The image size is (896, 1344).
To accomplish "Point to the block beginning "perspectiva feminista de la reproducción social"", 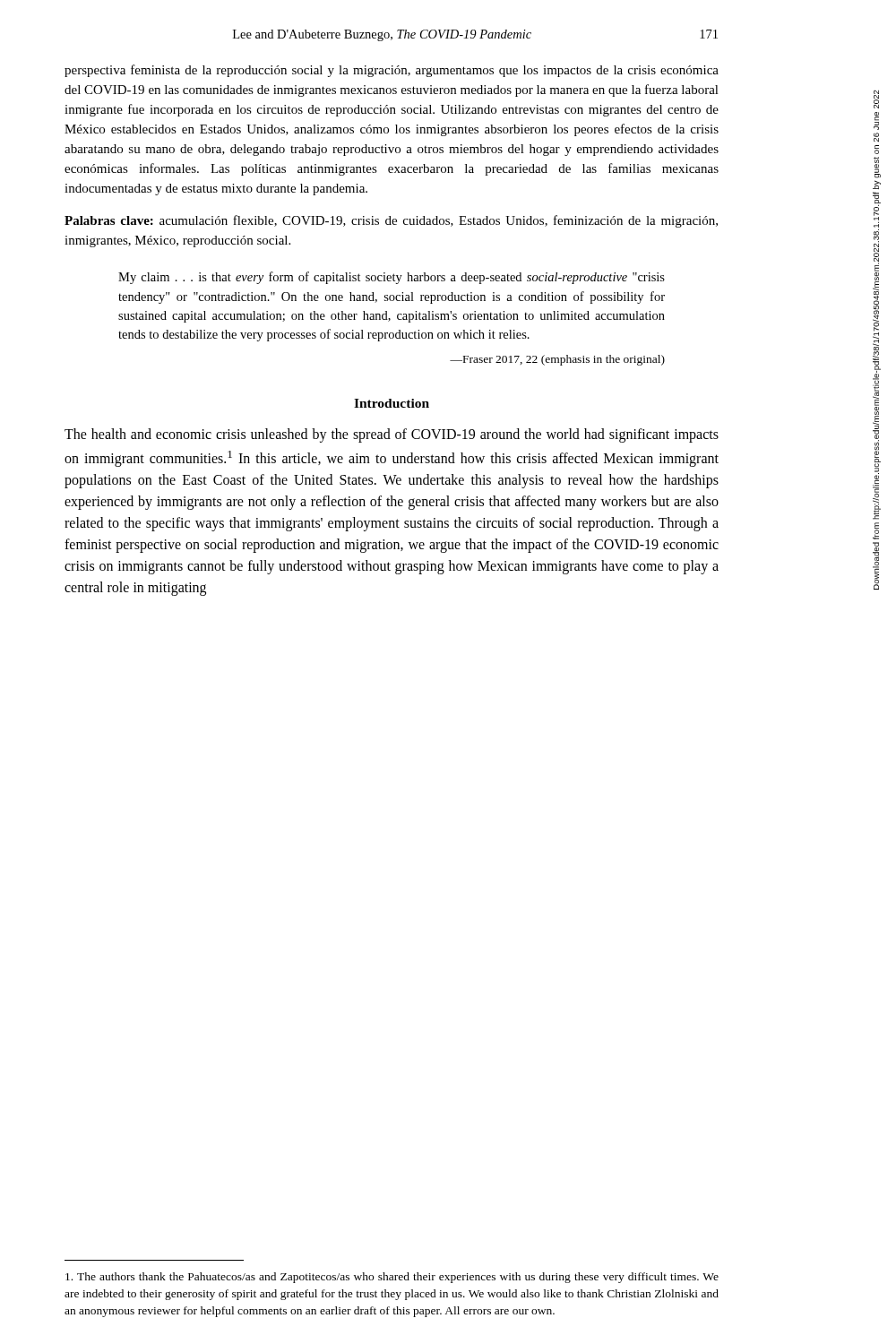I will click(x=392, y=129).
